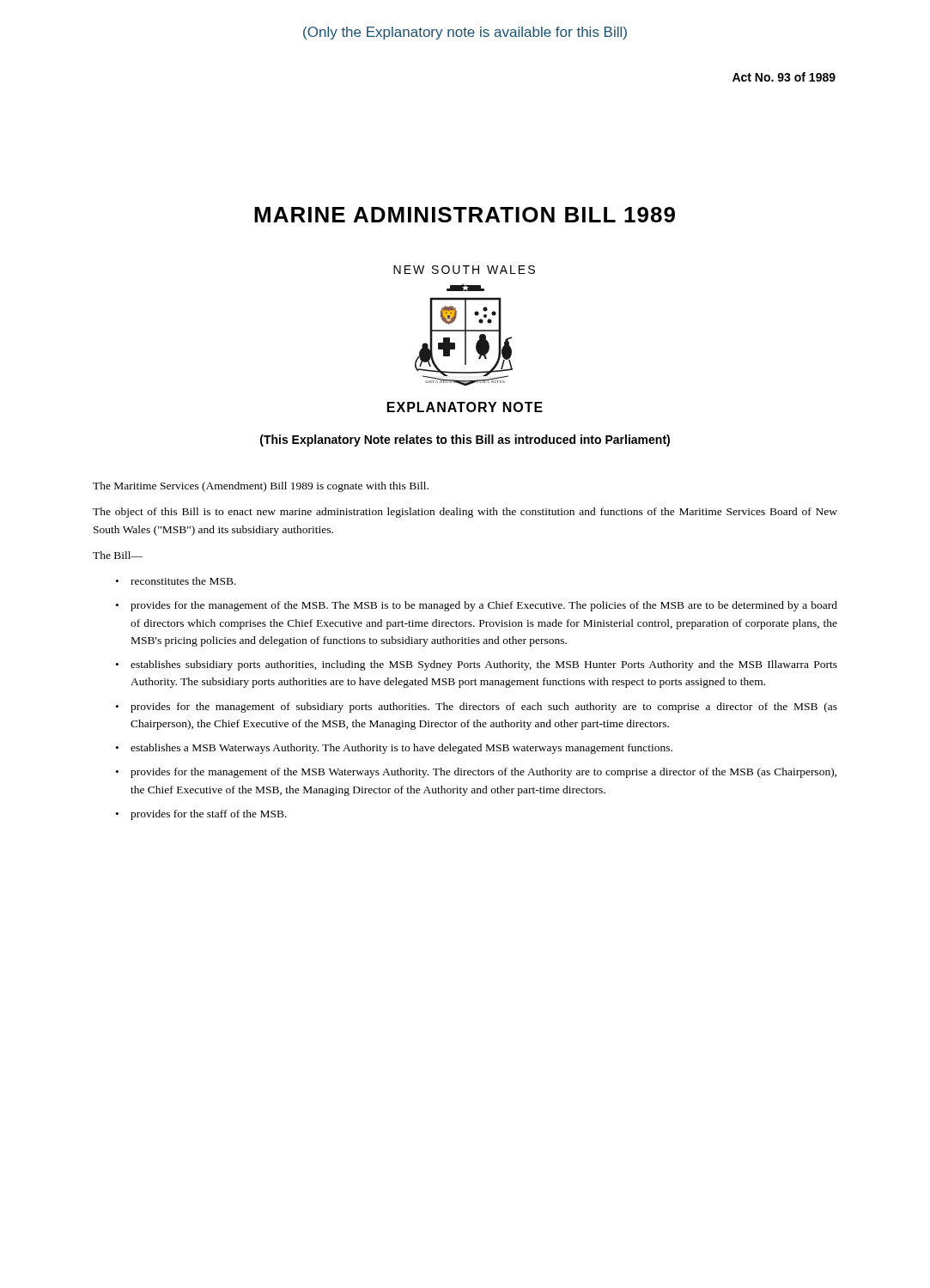930x1288 pixels.
Task: Find the list item containing "• establishes subsidiary ports authorities, including the"
Action: [x=476, y=673]
